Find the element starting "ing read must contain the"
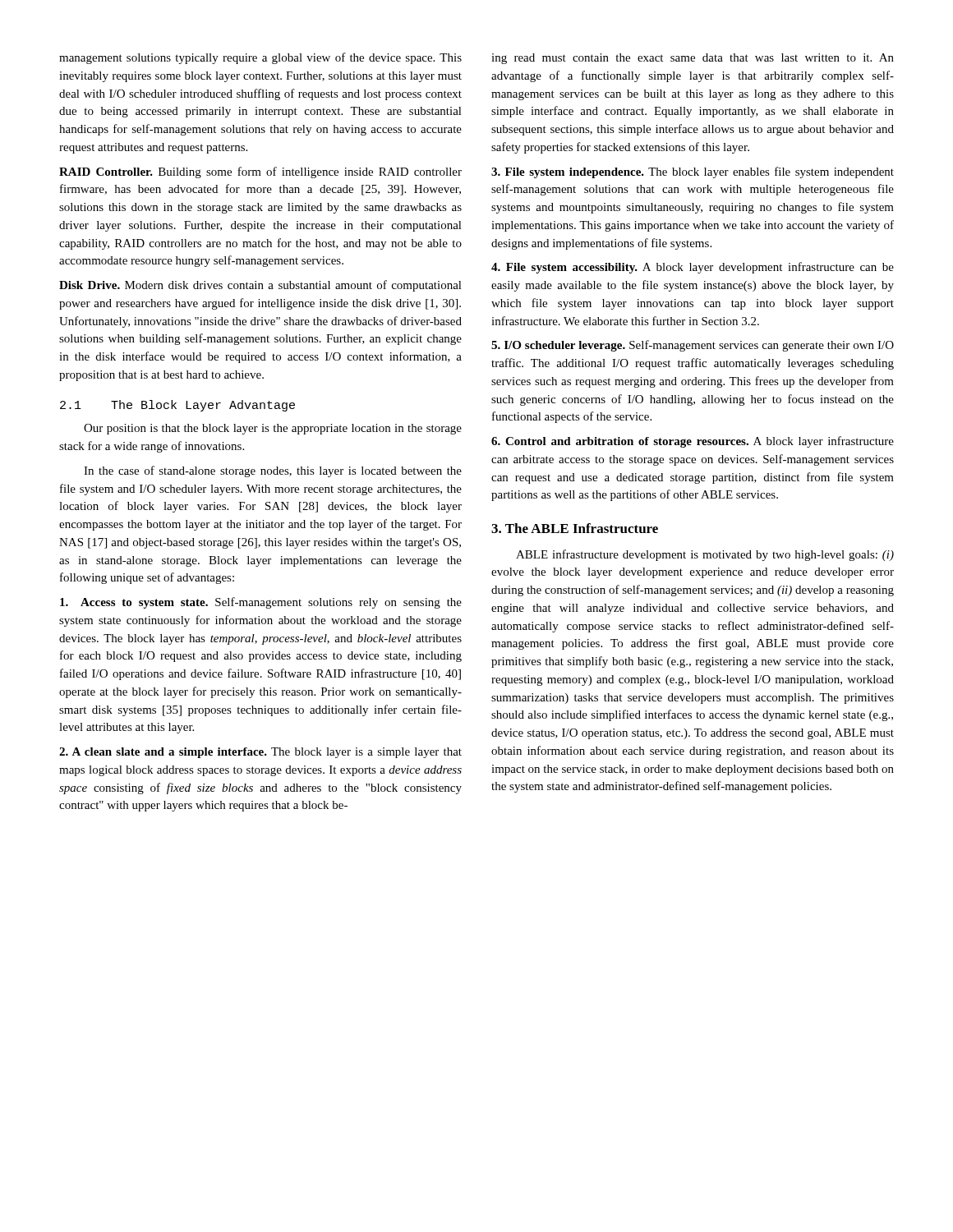This screenshot has height=1232, width=953. point(693,103)
